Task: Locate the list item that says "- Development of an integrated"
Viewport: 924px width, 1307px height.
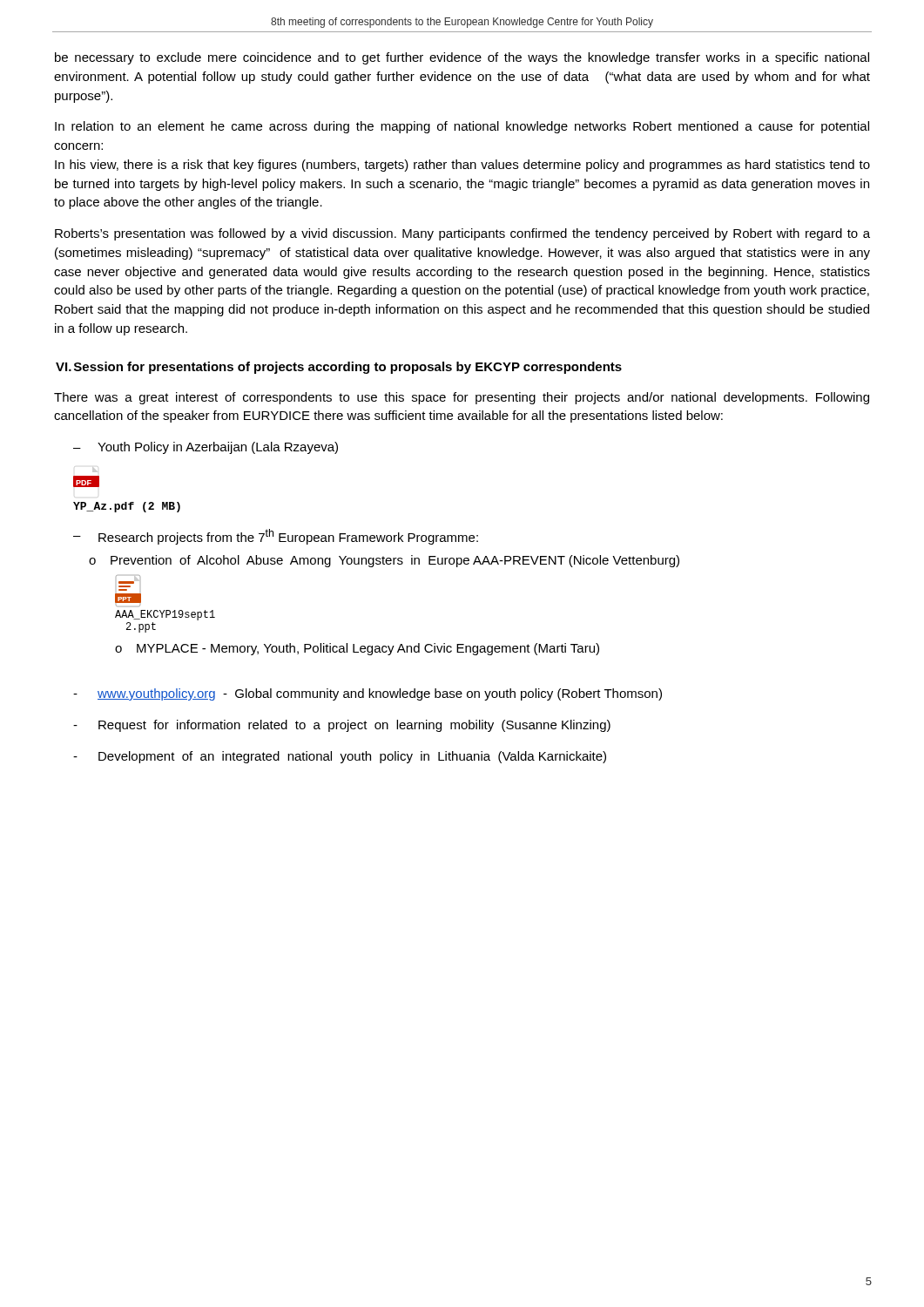Action: point(472,756)
